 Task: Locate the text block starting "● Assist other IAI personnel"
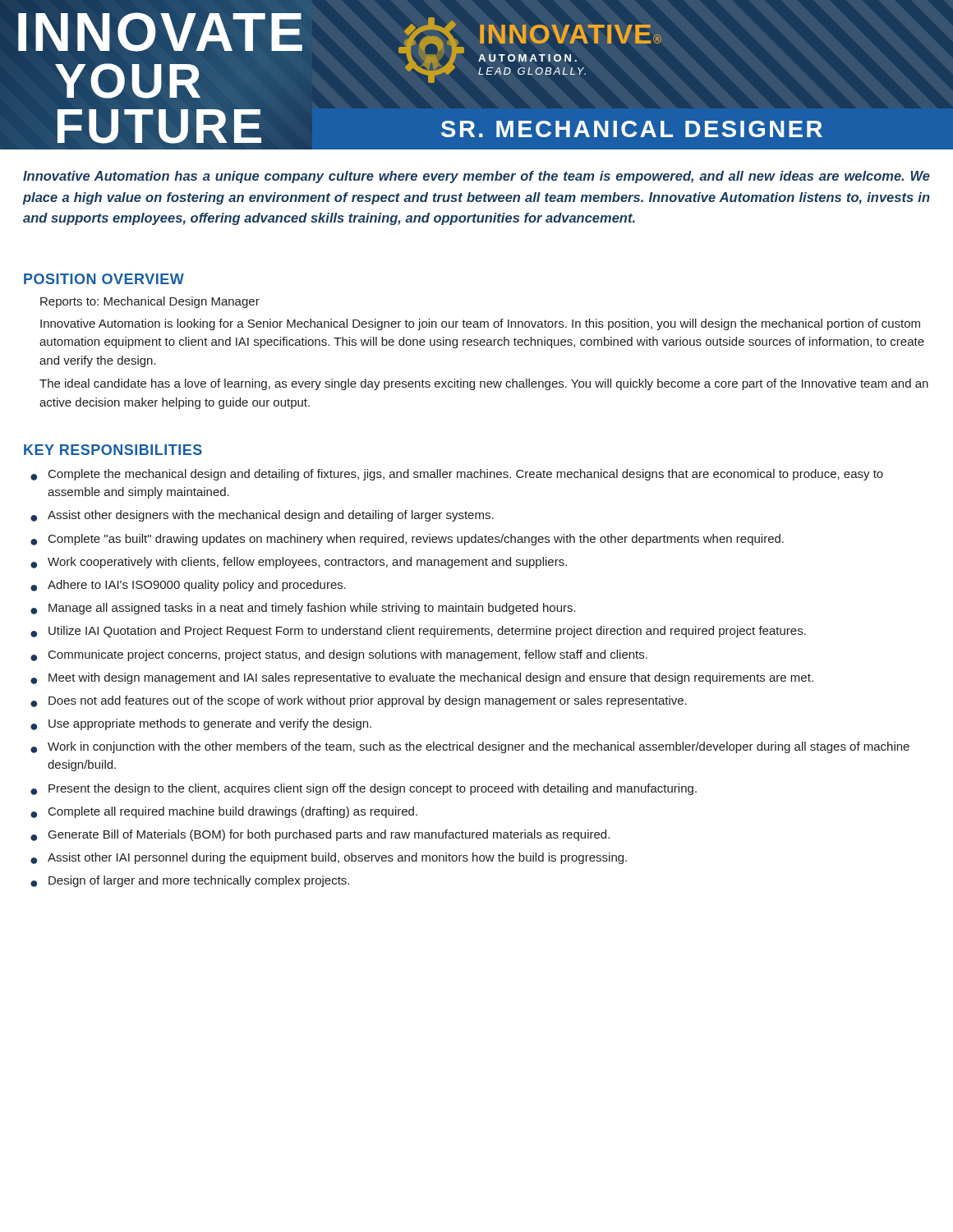click(x=329, y=858)
